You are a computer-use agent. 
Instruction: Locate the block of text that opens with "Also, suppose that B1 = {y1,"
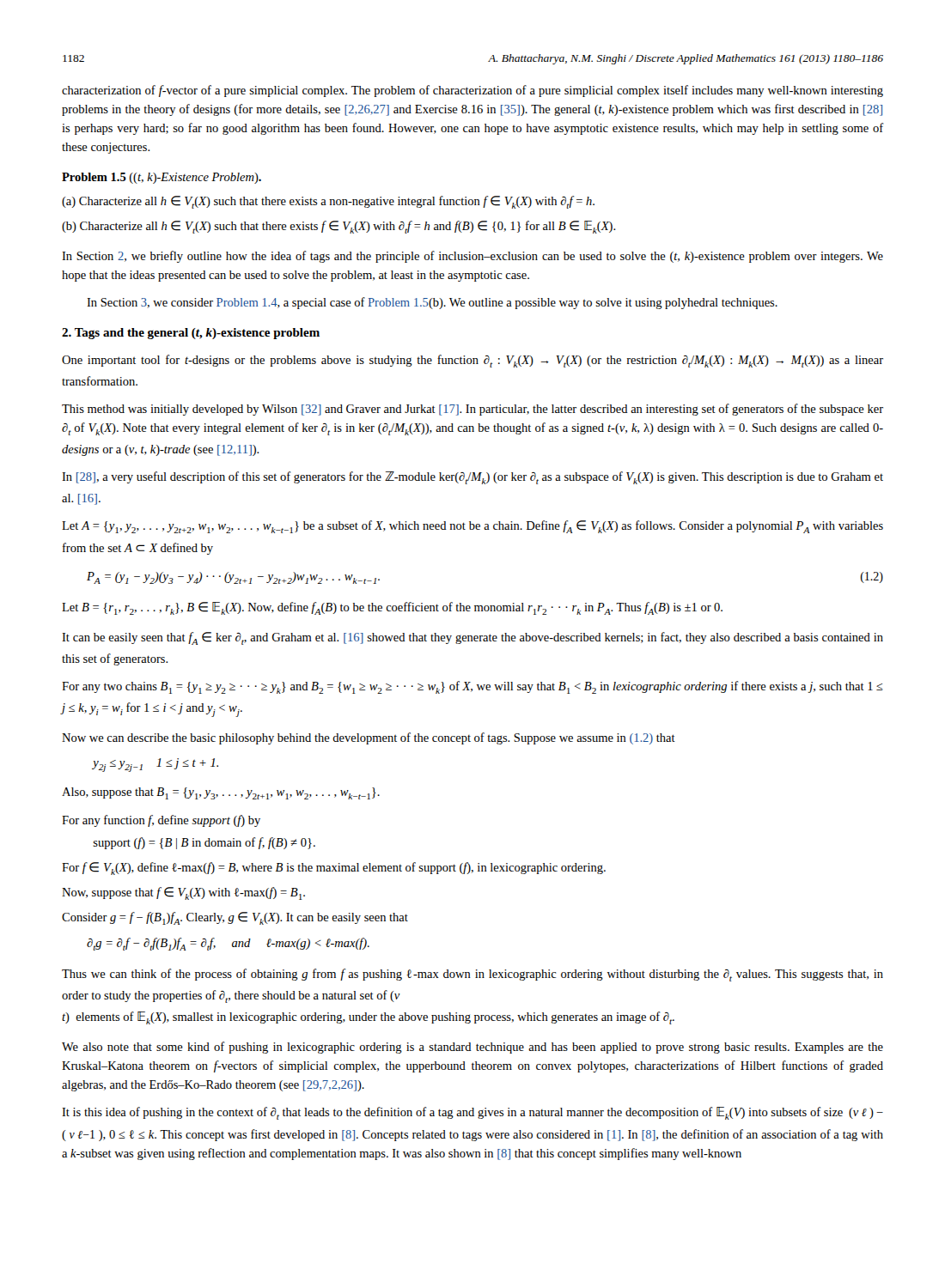click(221, 793)
